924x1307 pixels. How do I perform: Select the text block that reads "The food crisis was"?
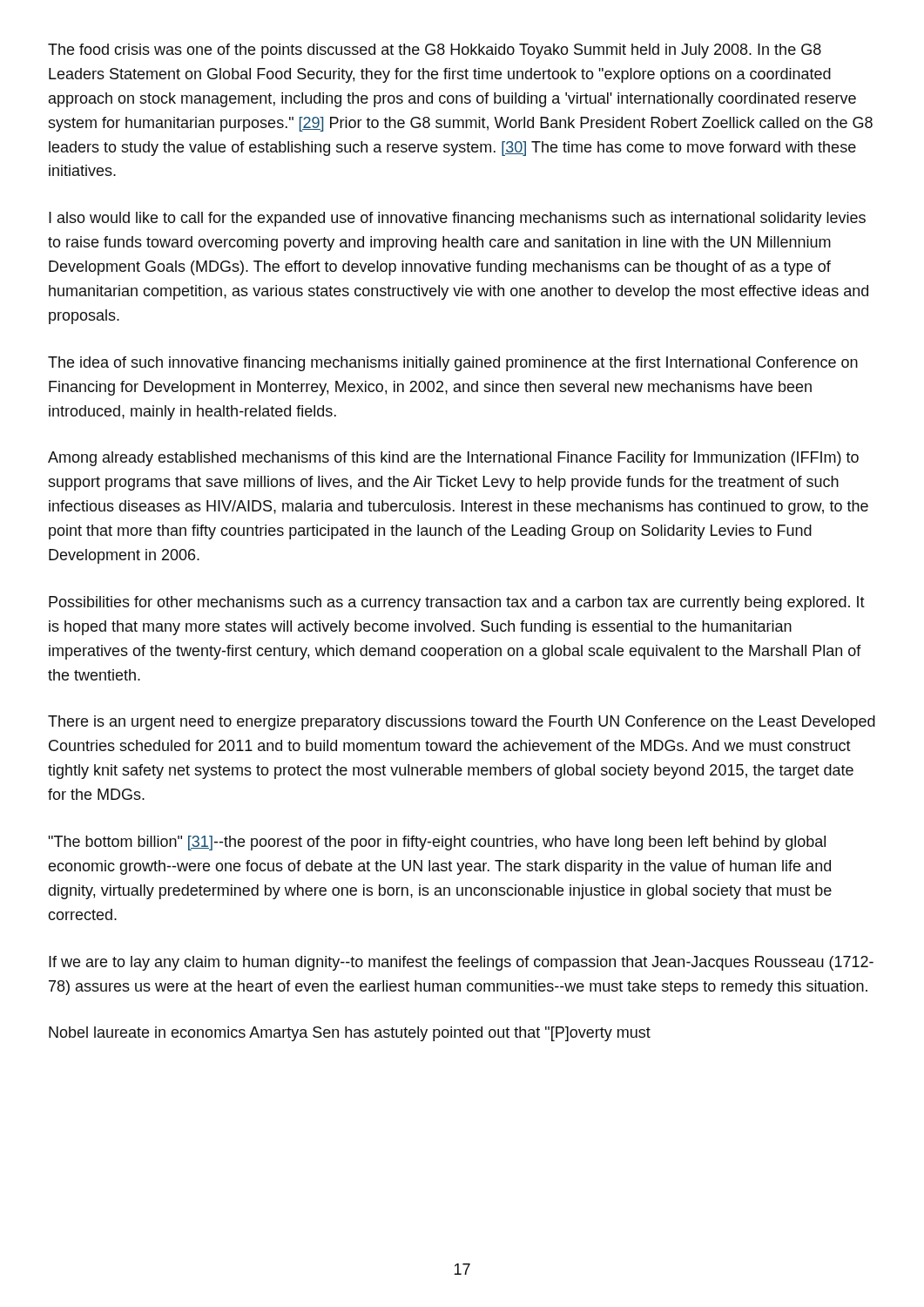coord(460,110)
